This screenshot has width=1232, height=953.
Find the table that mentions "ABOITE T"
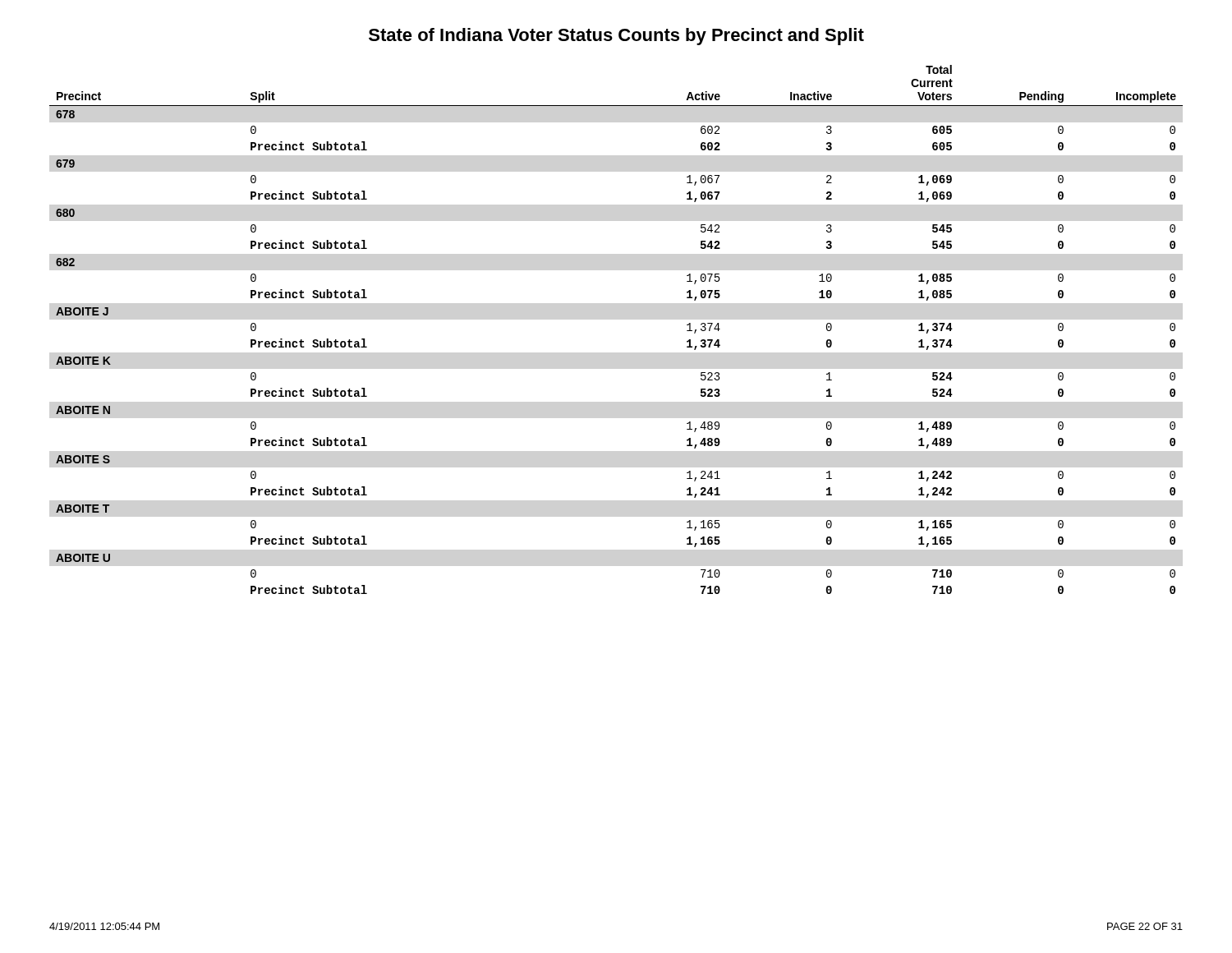tap(616, 330)
